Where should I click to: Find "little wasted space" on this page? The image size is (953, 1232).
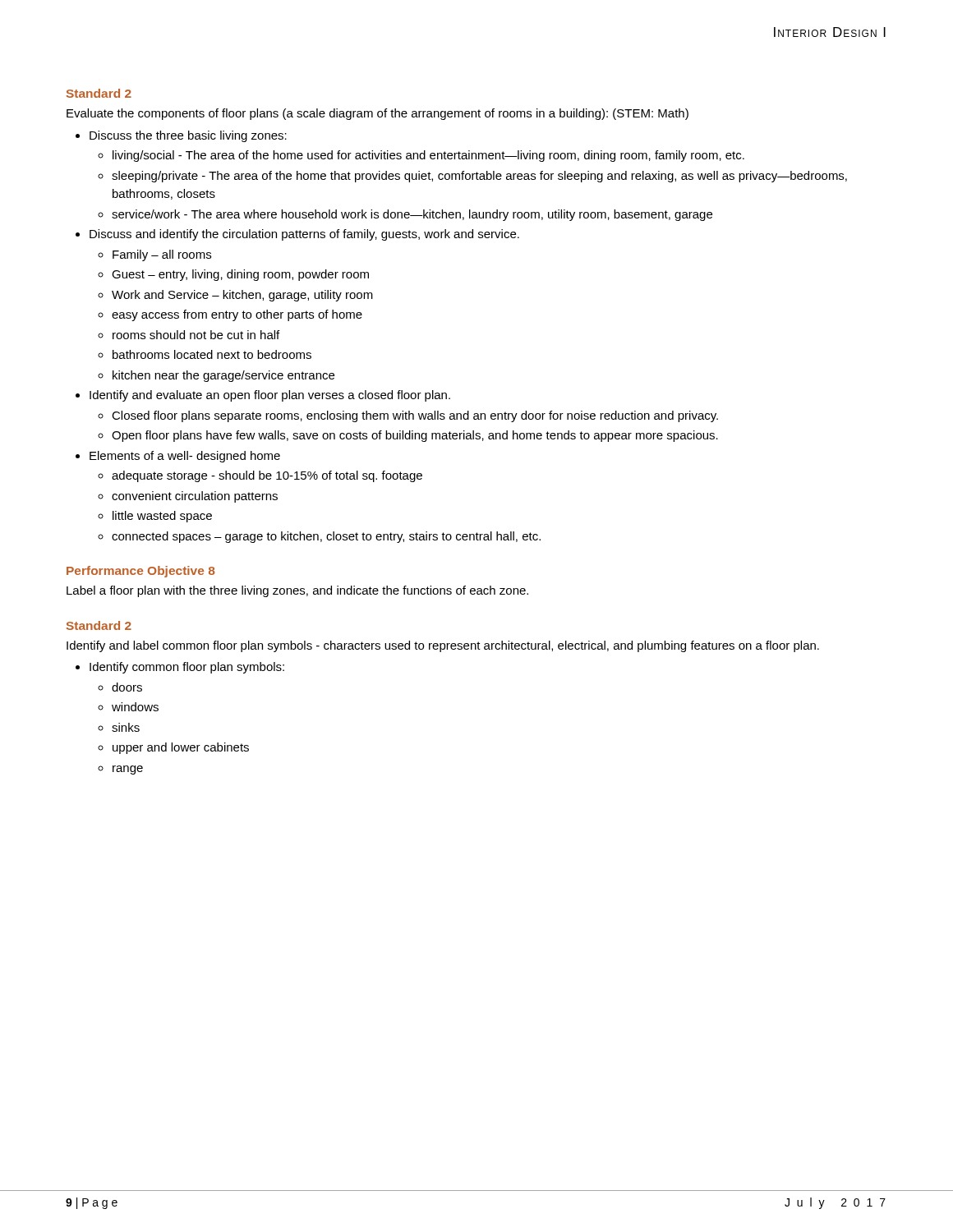click(x=162, y=515)
